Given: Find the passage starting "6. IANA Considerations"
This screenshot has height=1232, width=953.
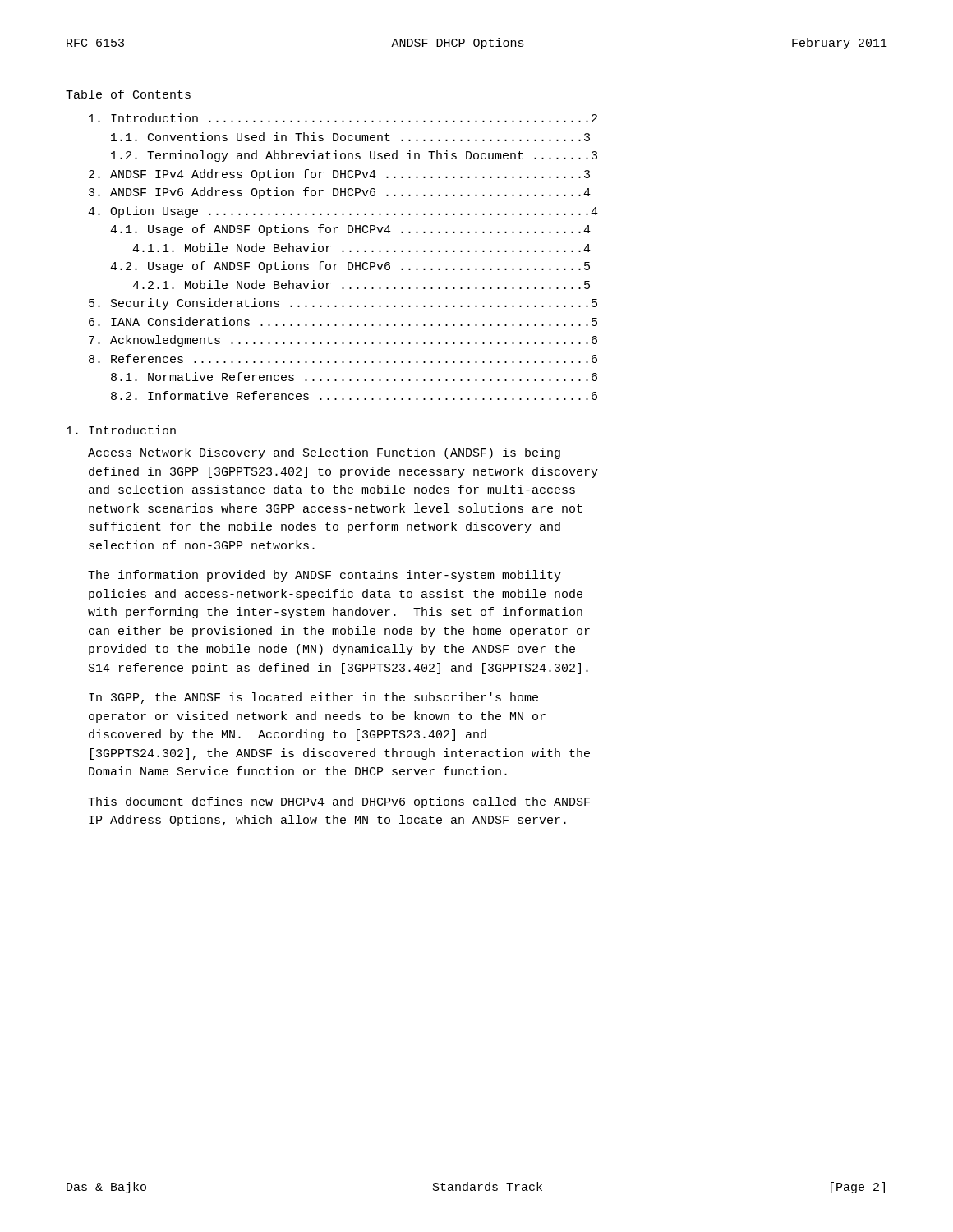Looking at the screenshot, I should pyautogui.click(x=332, y=323).
